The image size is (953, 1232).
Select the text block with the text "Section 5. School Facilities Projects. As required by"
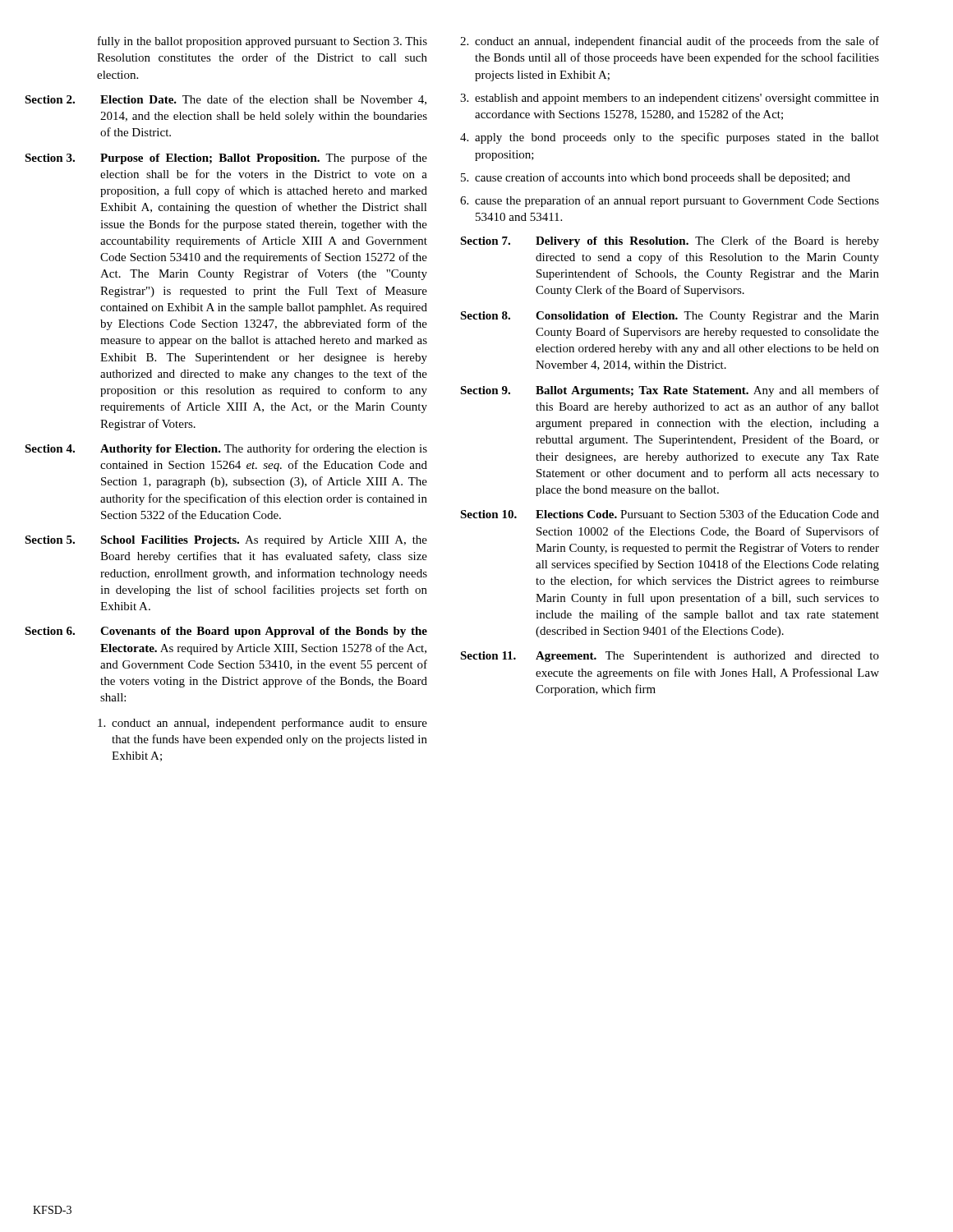(226, 573)
